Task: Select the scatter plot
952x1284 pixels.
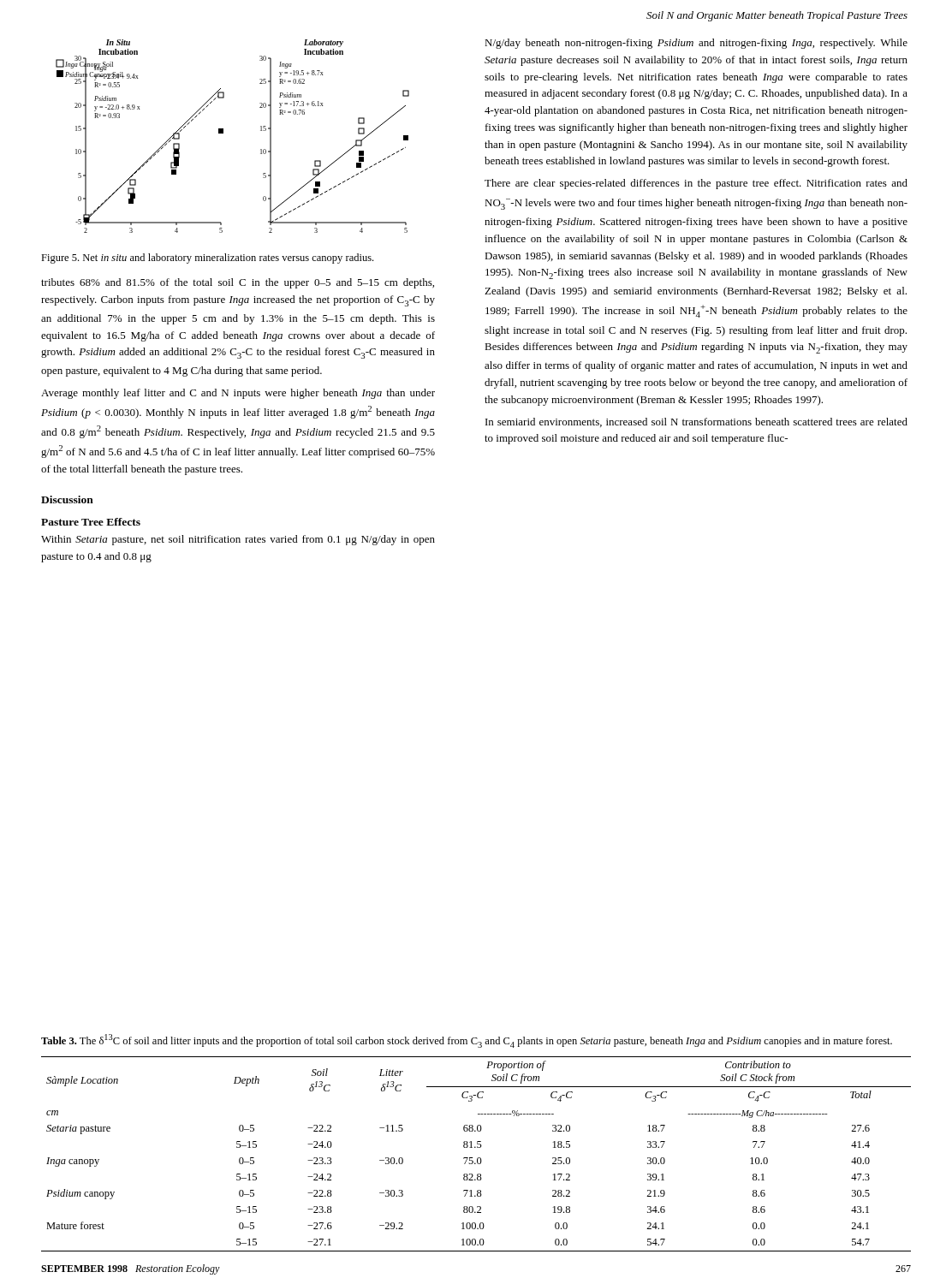Action: (x=238, y=139)
